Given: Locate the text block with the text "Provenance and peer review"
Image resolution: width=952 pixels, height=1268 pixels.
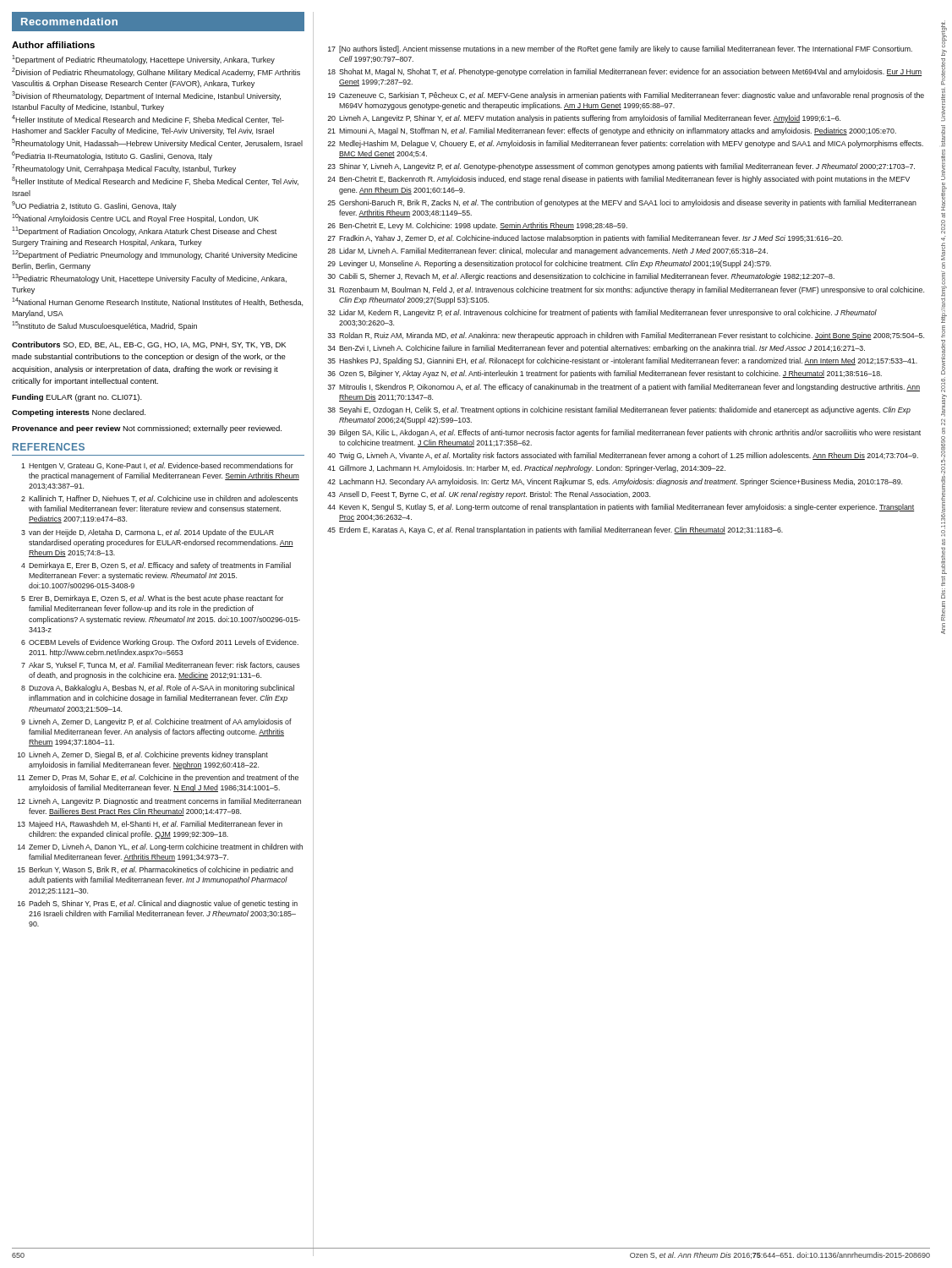Looking at the screenshot, I should (147, 428).
